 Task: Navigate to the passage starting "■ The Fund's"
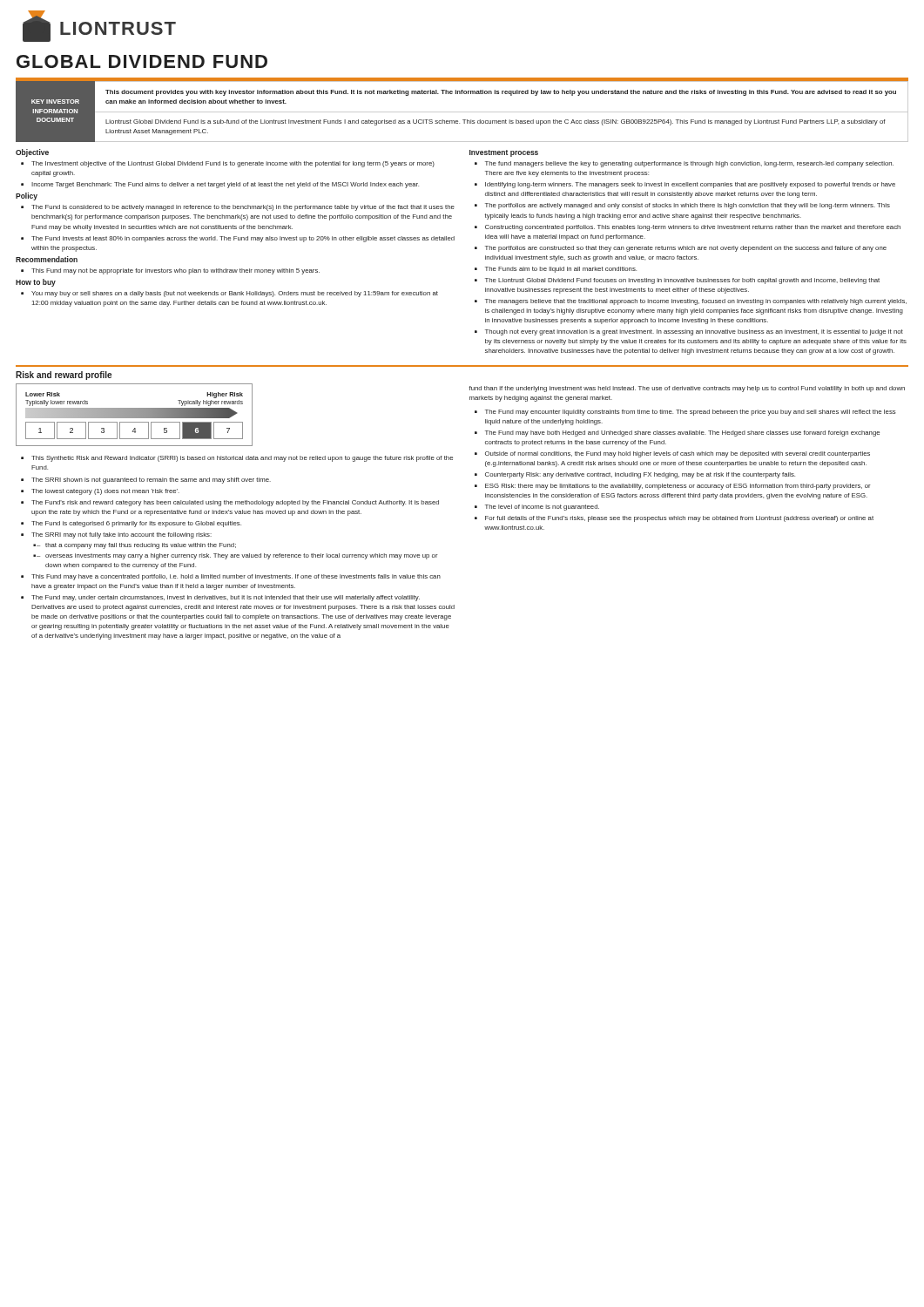click(232, 507)
